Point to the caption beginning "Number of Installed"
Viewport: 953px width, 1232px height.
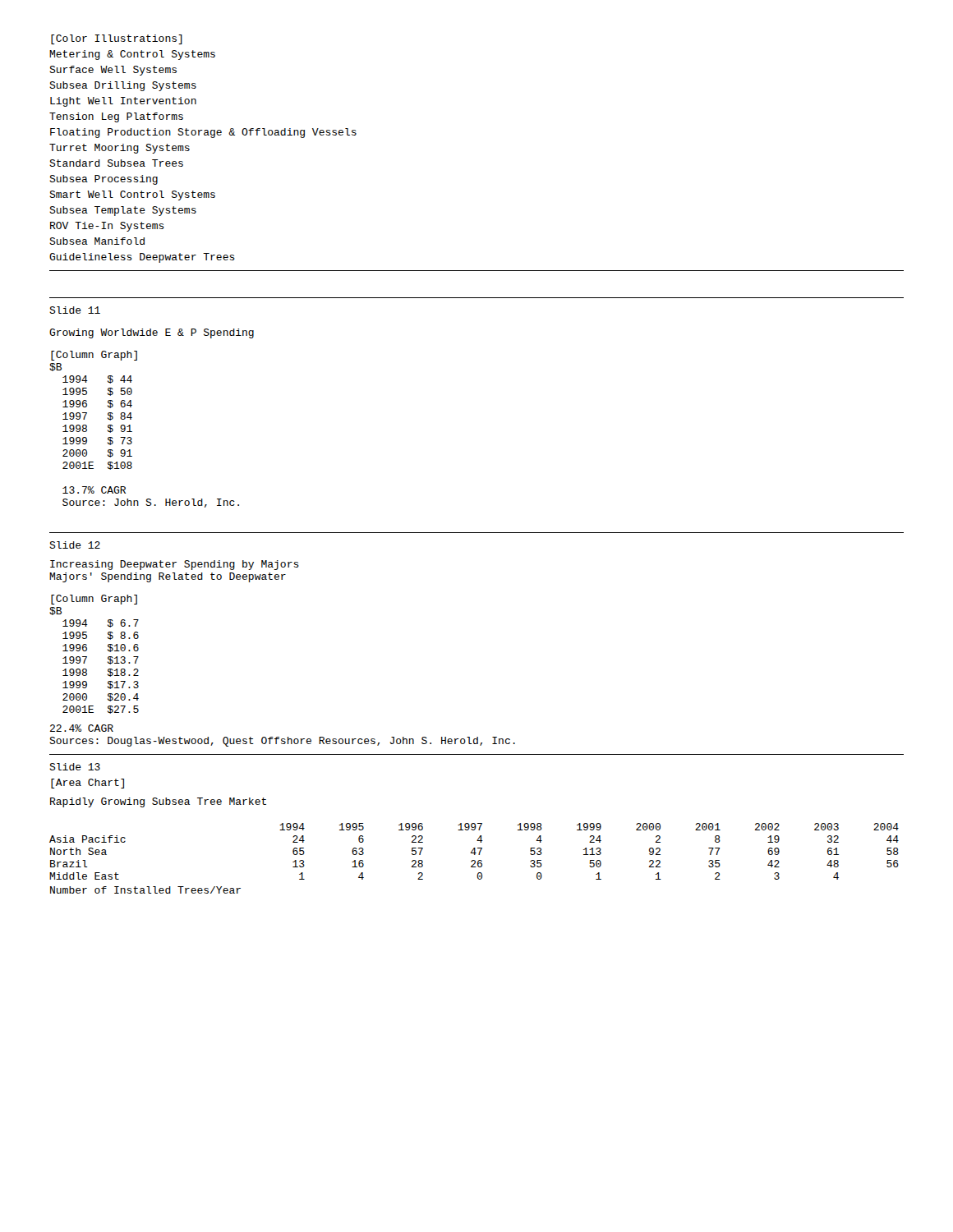tap(145, 891)
